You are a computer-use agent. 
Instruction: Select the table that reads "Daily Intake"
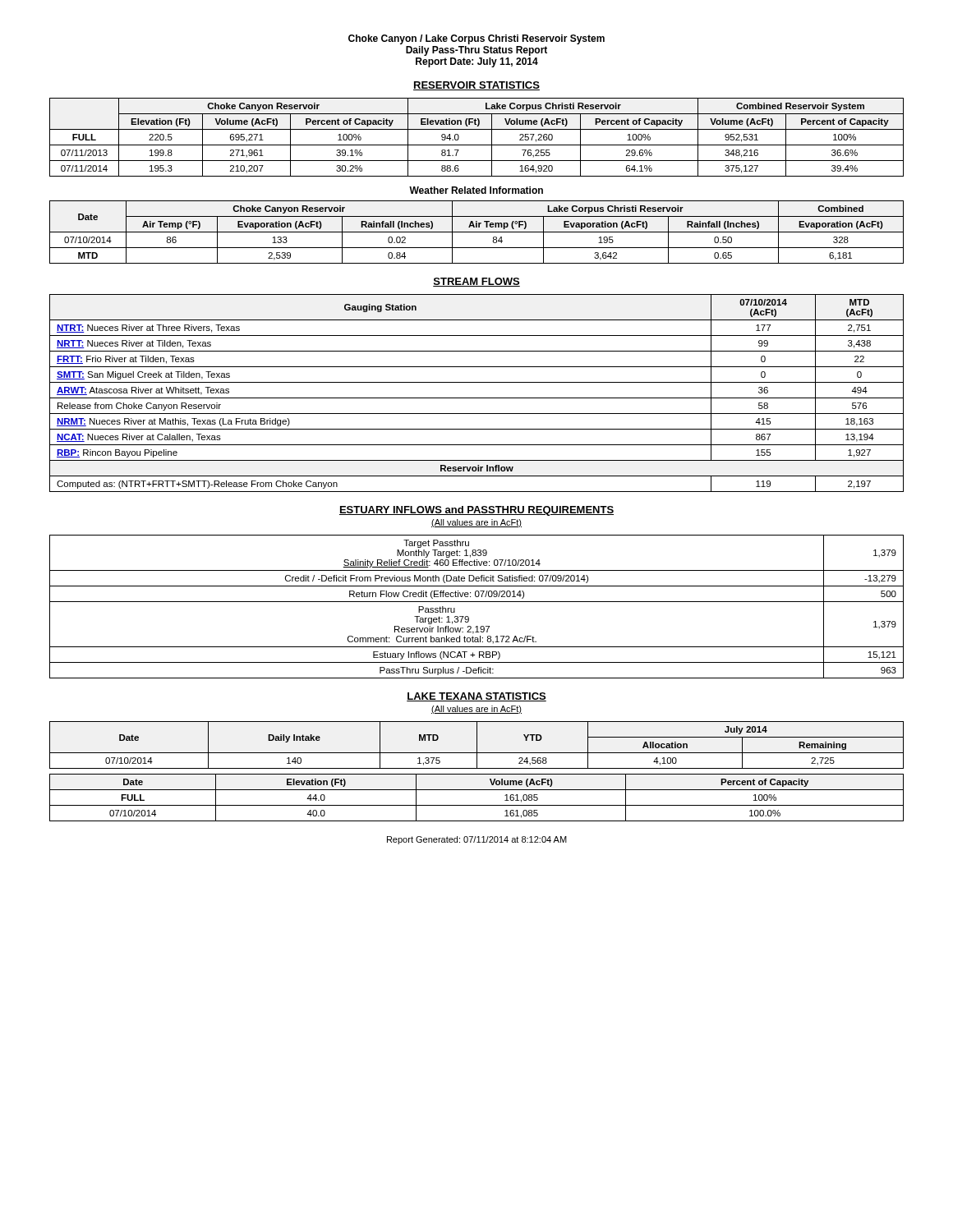(x=476, y=745)
